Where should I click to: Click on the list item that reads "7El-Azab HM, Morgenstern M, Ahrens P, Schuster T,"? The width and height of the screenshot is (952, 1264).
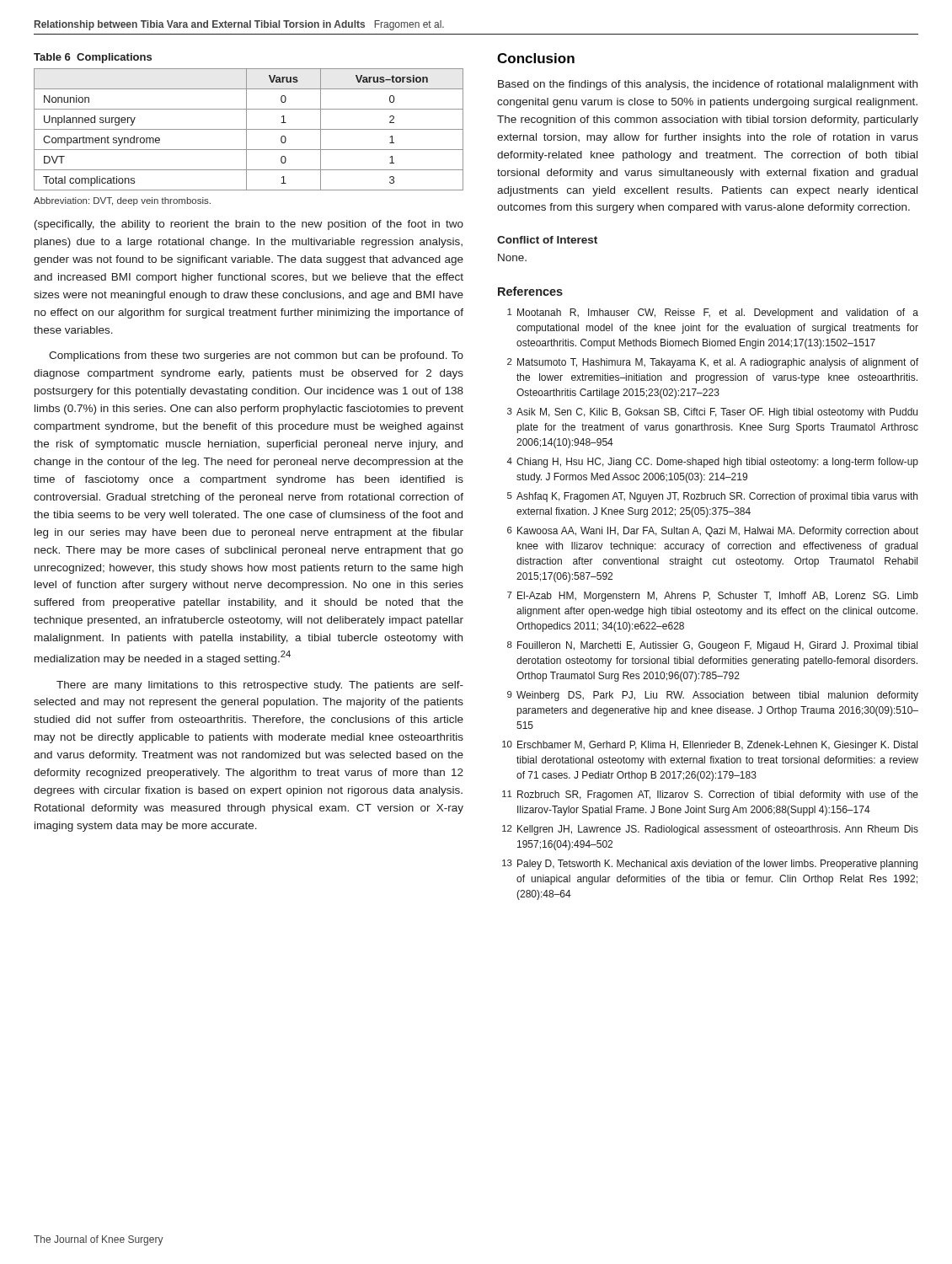point(708,611)
